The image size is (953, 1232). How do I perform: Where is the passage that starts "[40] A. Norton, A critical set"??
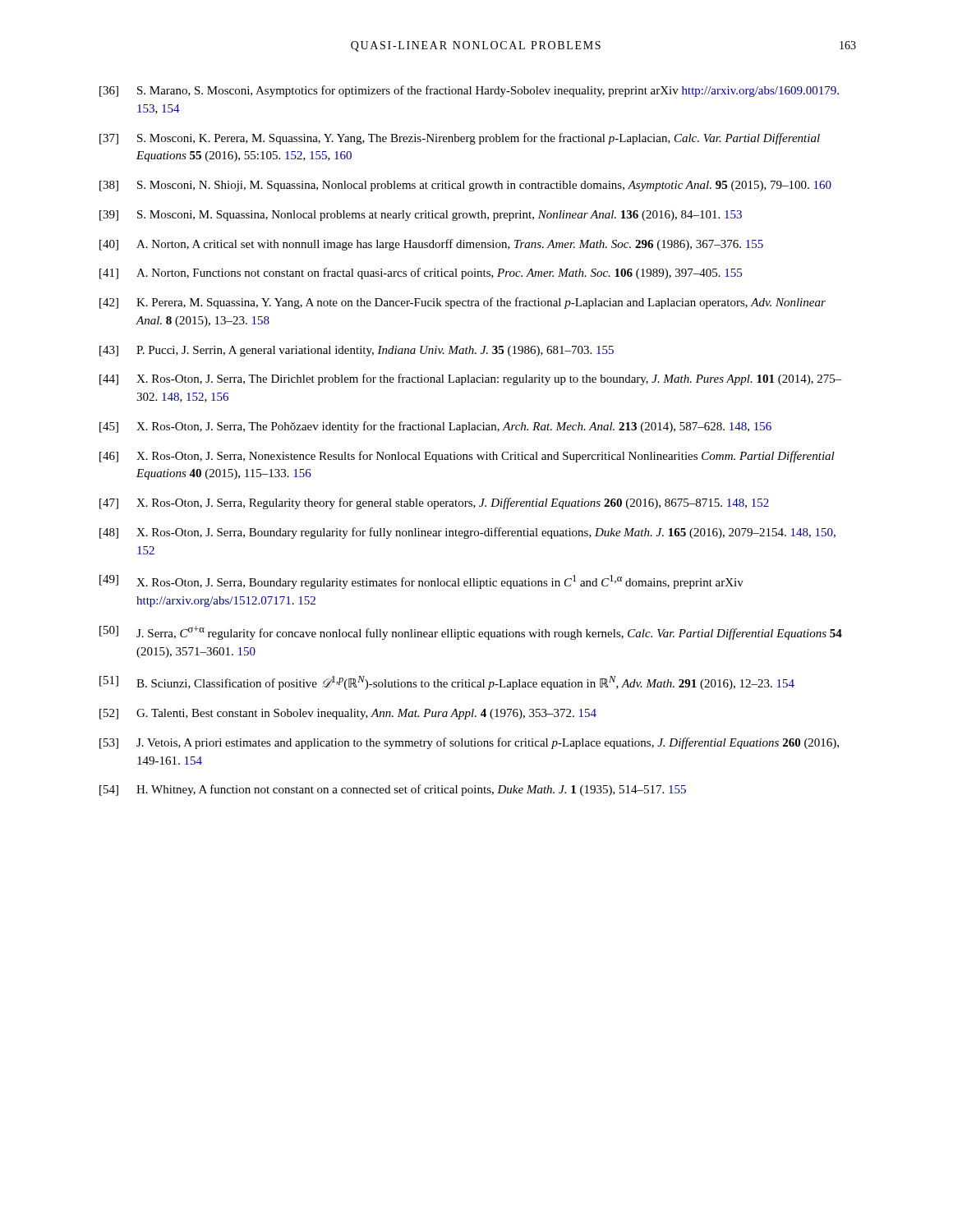click(x=476, y=244)
